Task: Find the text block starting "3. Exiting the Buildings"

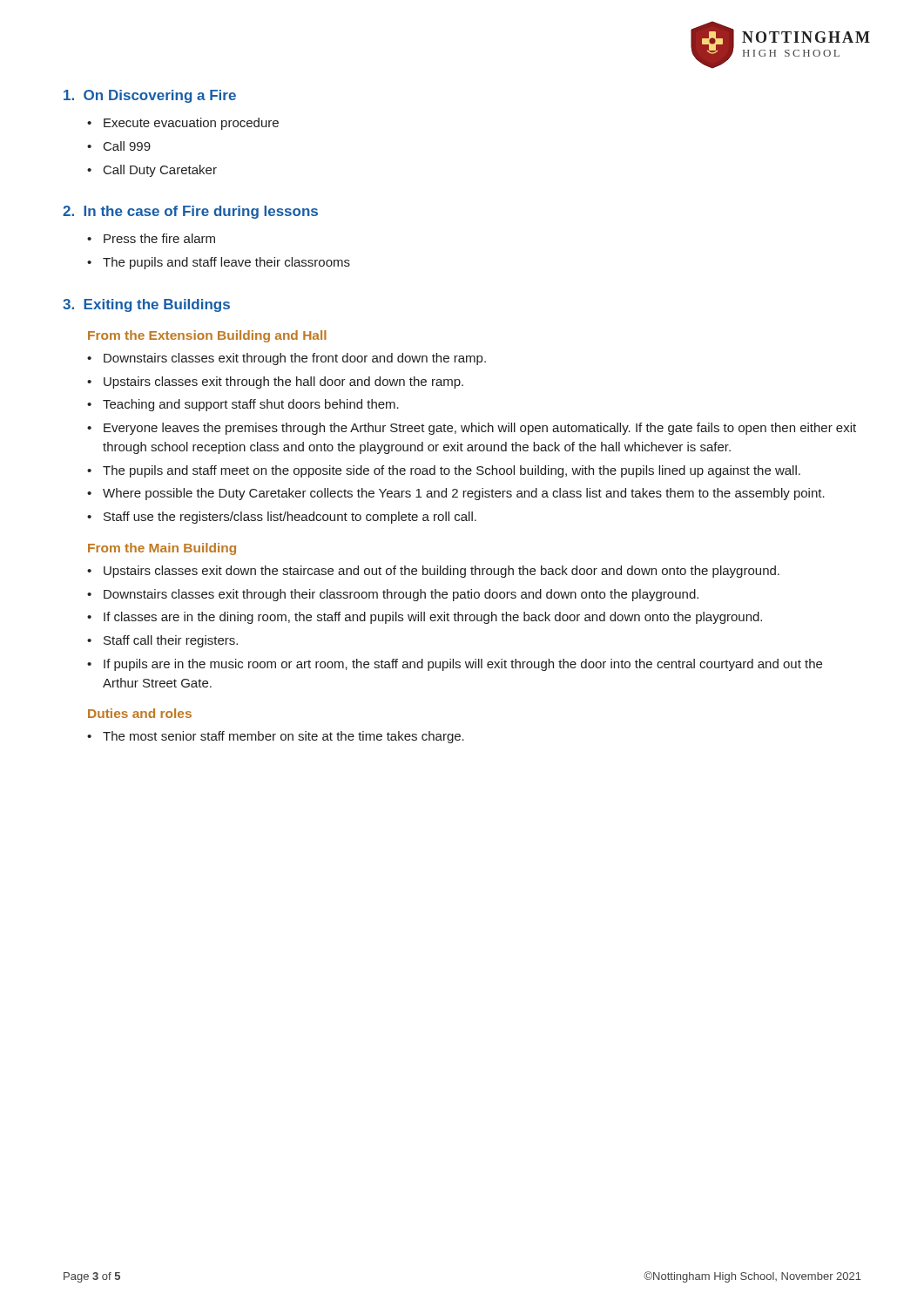Action: click(146, 305)
